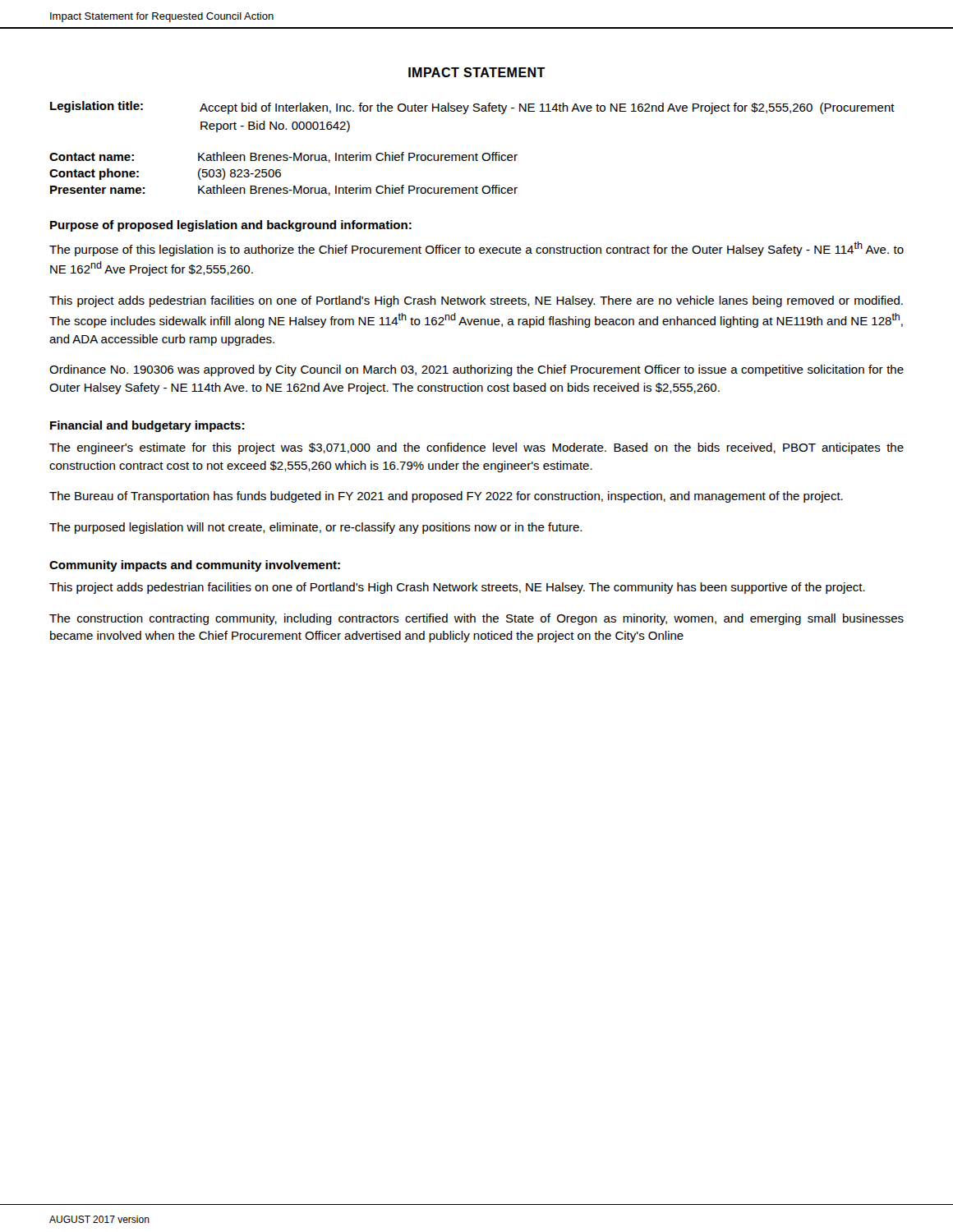Screen dimensions: 1232x953
Task: Click the passage that begins "The purpose of this legislation"
Action: [476, 258]
